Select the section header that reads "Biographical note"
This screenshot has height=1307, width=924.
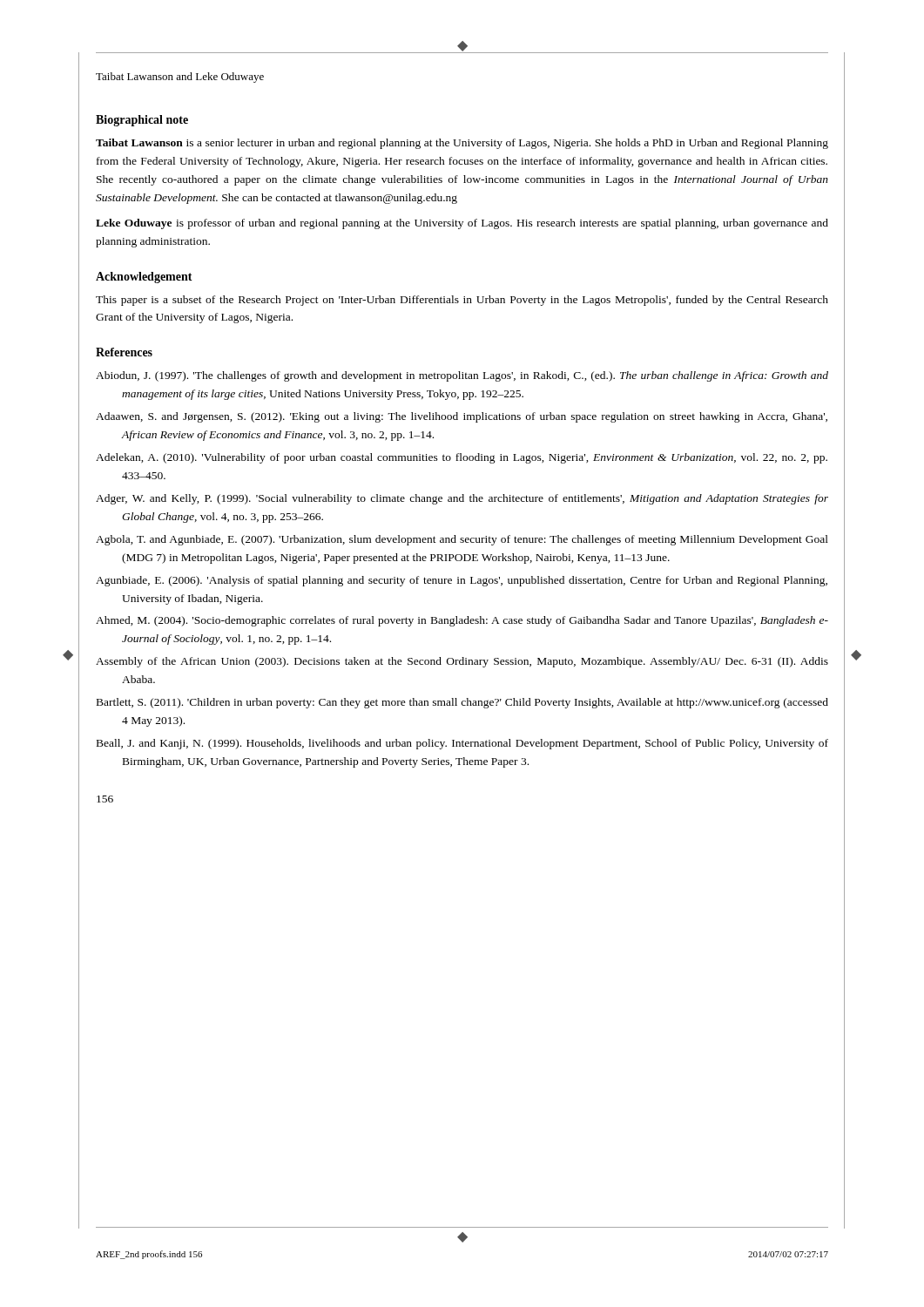pyautogui.click(x=142, y=120)
